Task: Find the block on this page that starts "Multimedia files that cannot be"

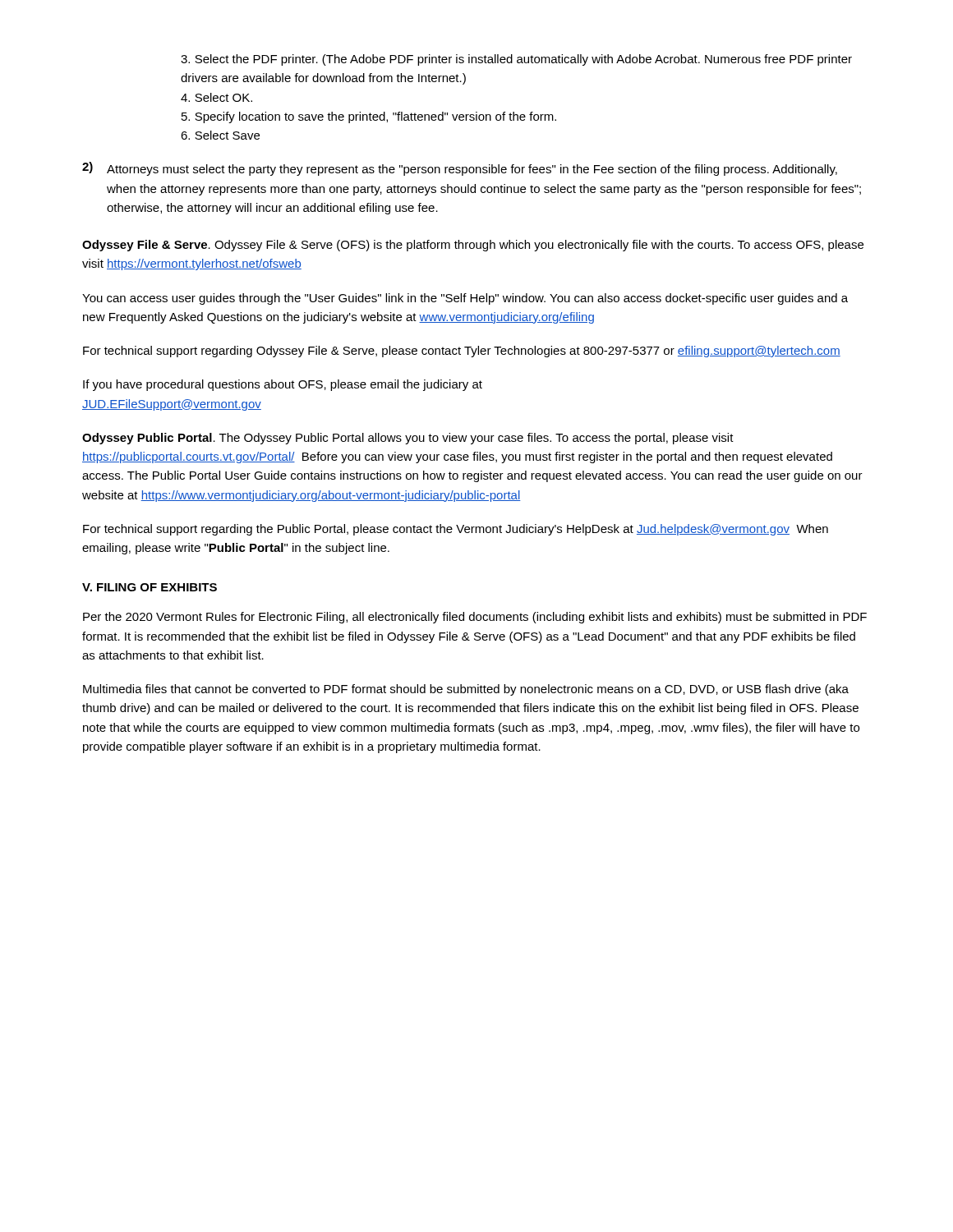Action: click(x=471, y=717)
